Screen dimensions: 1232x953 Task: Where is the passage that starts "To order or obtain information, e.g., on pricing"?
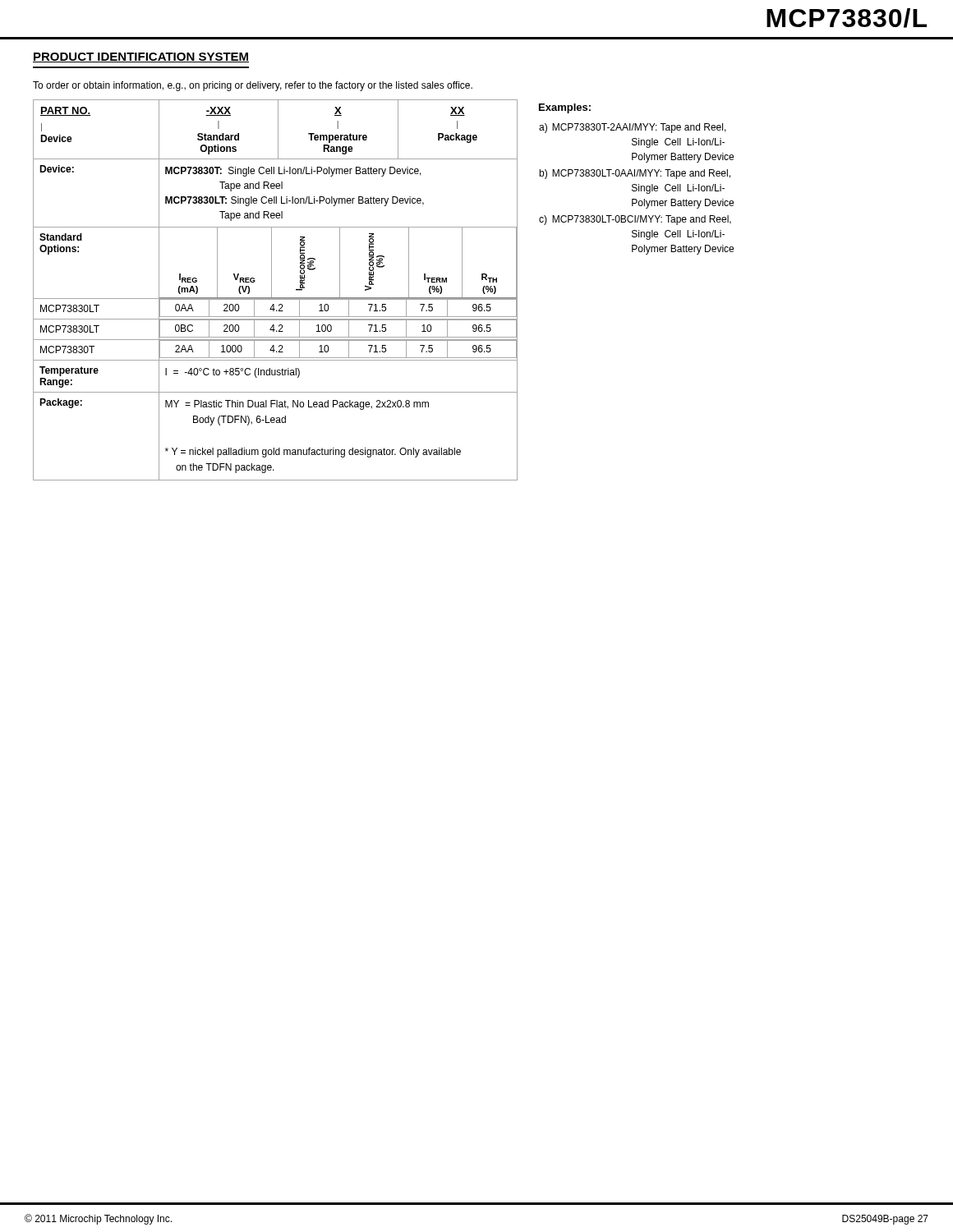[253, 85]
